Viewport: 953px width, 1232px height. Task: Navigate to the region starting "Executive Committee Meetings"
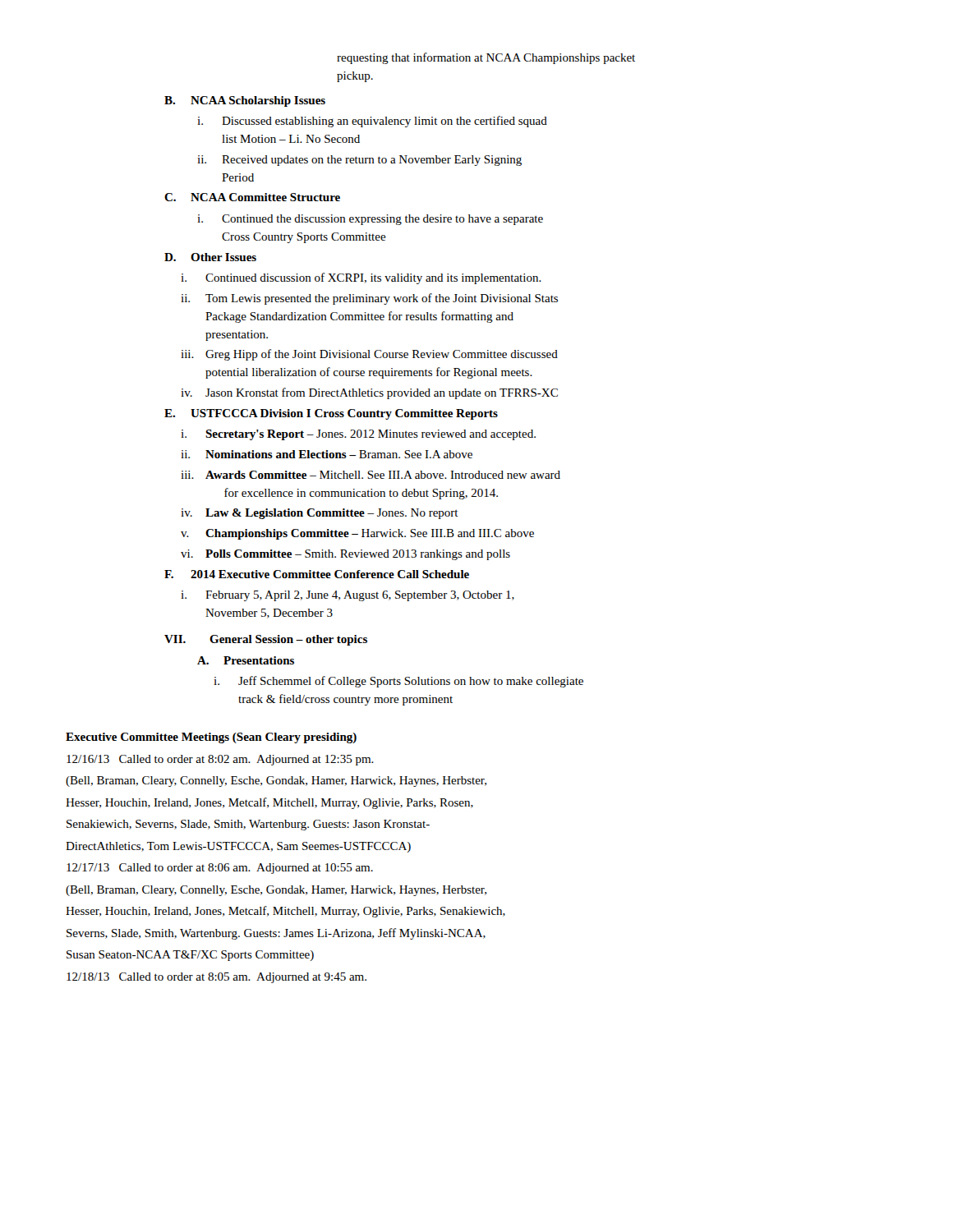point(211,737)
